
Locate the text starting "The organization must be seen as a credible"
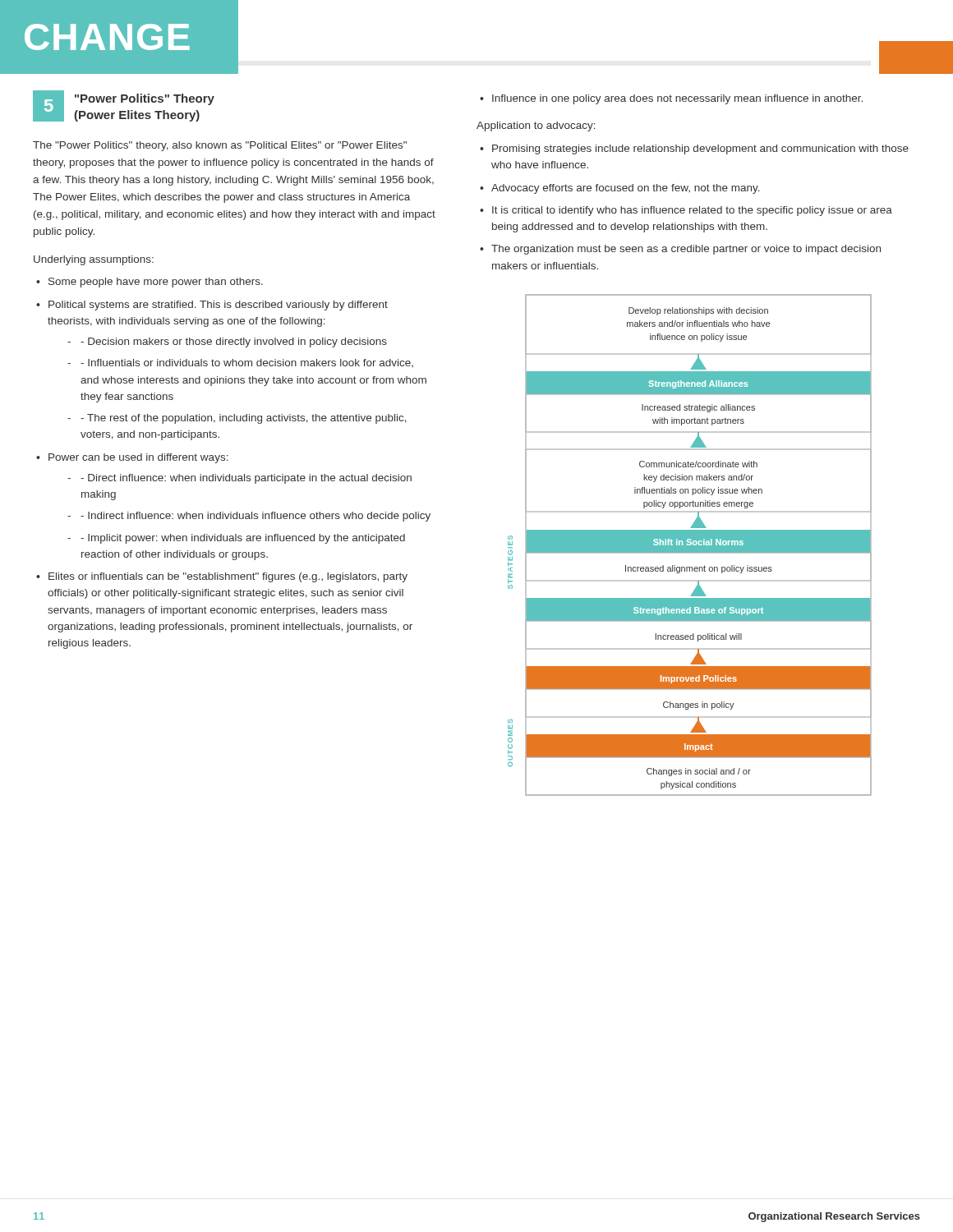coord(686,257)
